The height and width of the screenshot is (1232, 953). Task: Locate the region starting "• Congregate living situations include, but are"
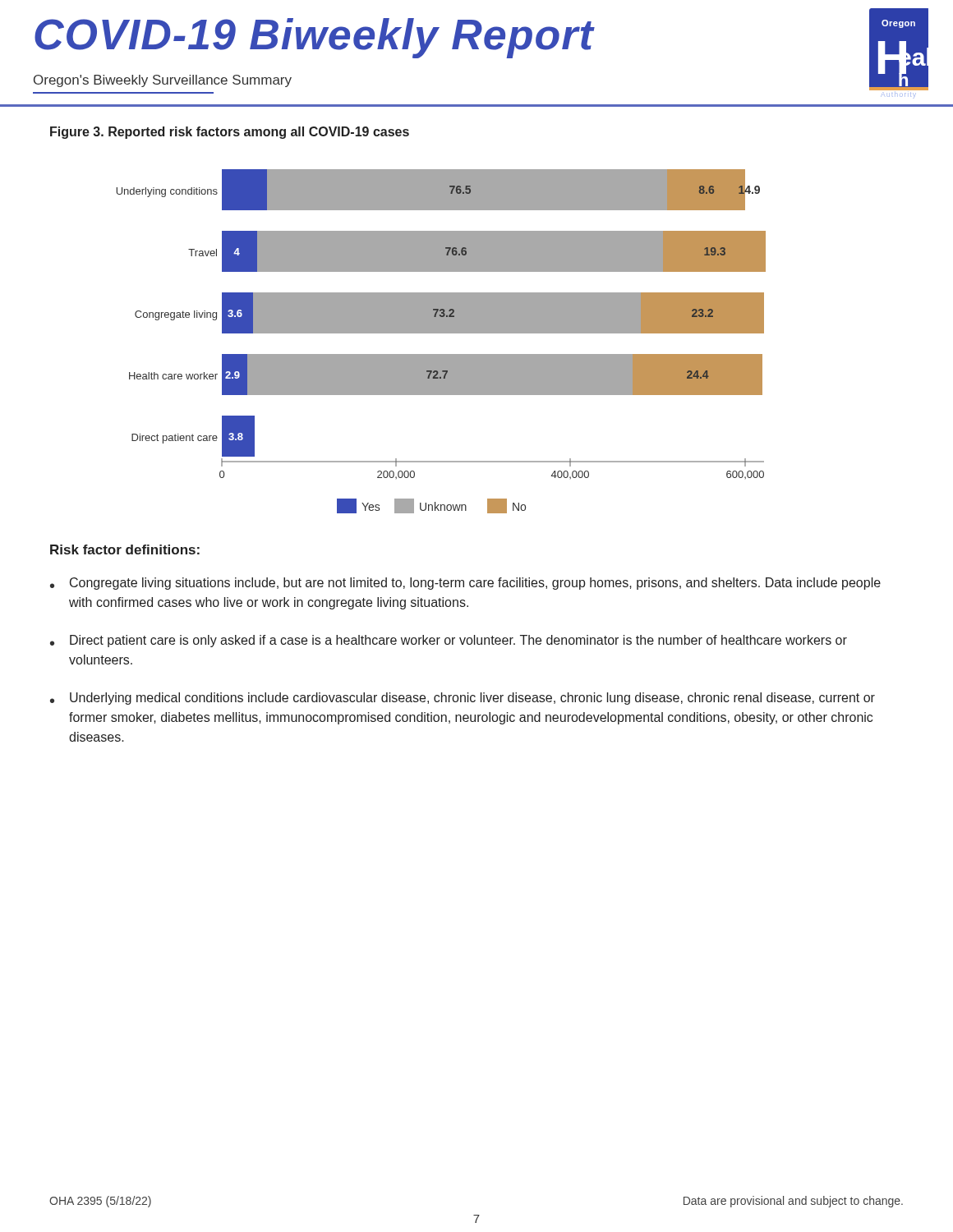pyautogui.click(x=476, y=593)
